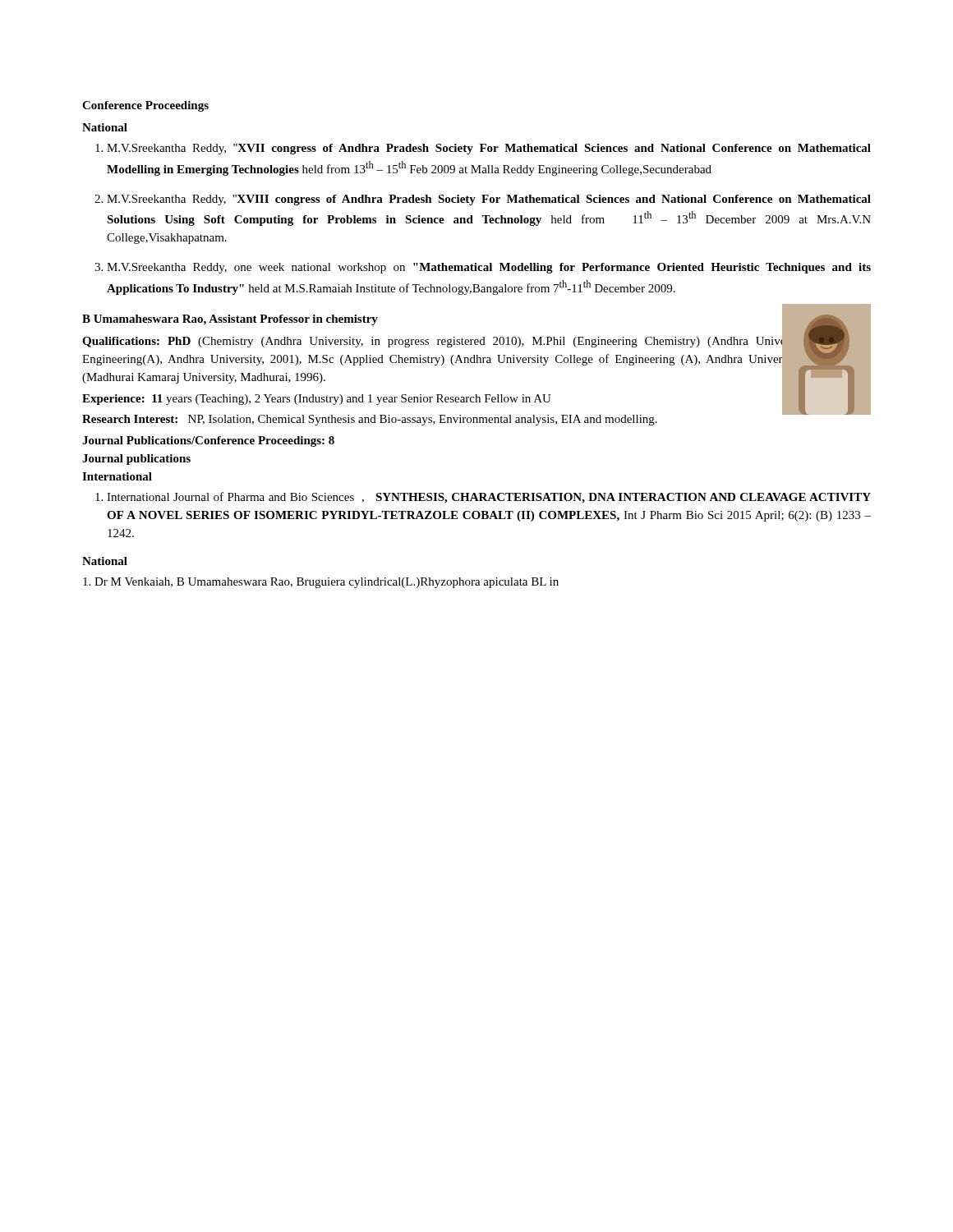This screenshot has height=1232, width=953.
Task: Find the text block that reads "Dr M Venkaiah, B"
Action: [x=320, y=581]
